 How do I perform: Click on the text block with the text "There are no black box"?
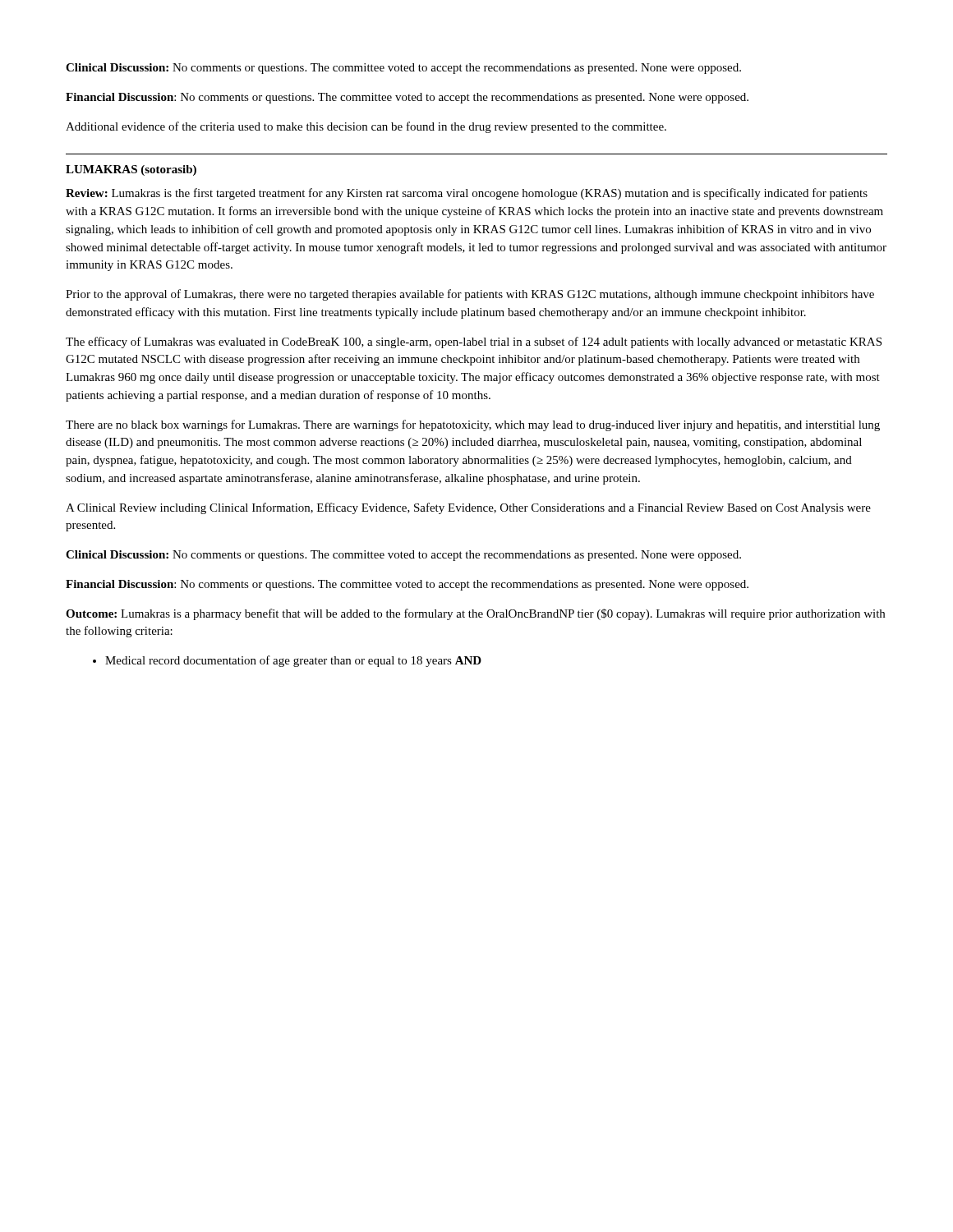tap(473, 451)
